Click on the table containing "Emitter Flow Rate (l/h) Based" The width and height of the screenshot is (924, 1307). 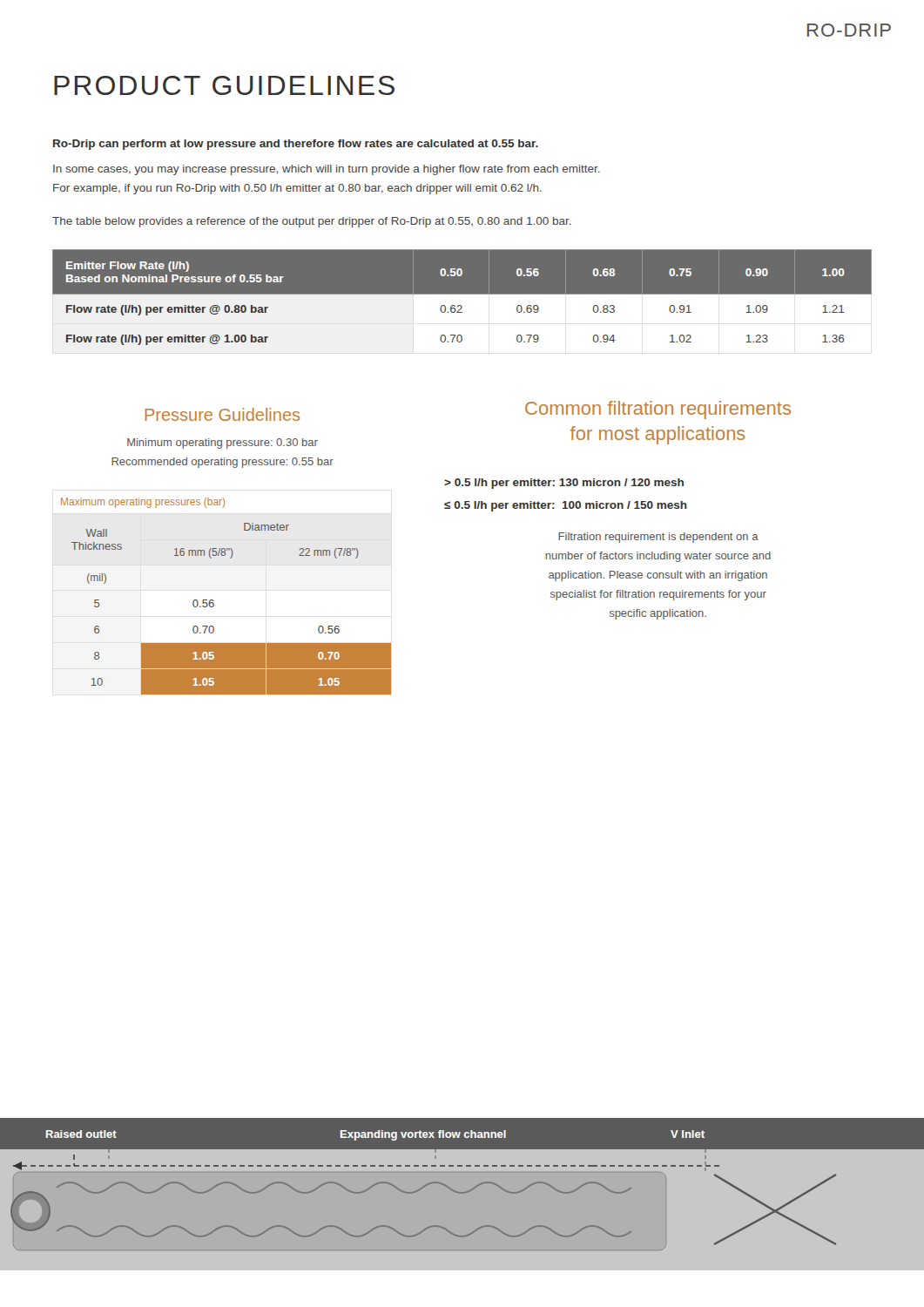(x=462, y=302)
